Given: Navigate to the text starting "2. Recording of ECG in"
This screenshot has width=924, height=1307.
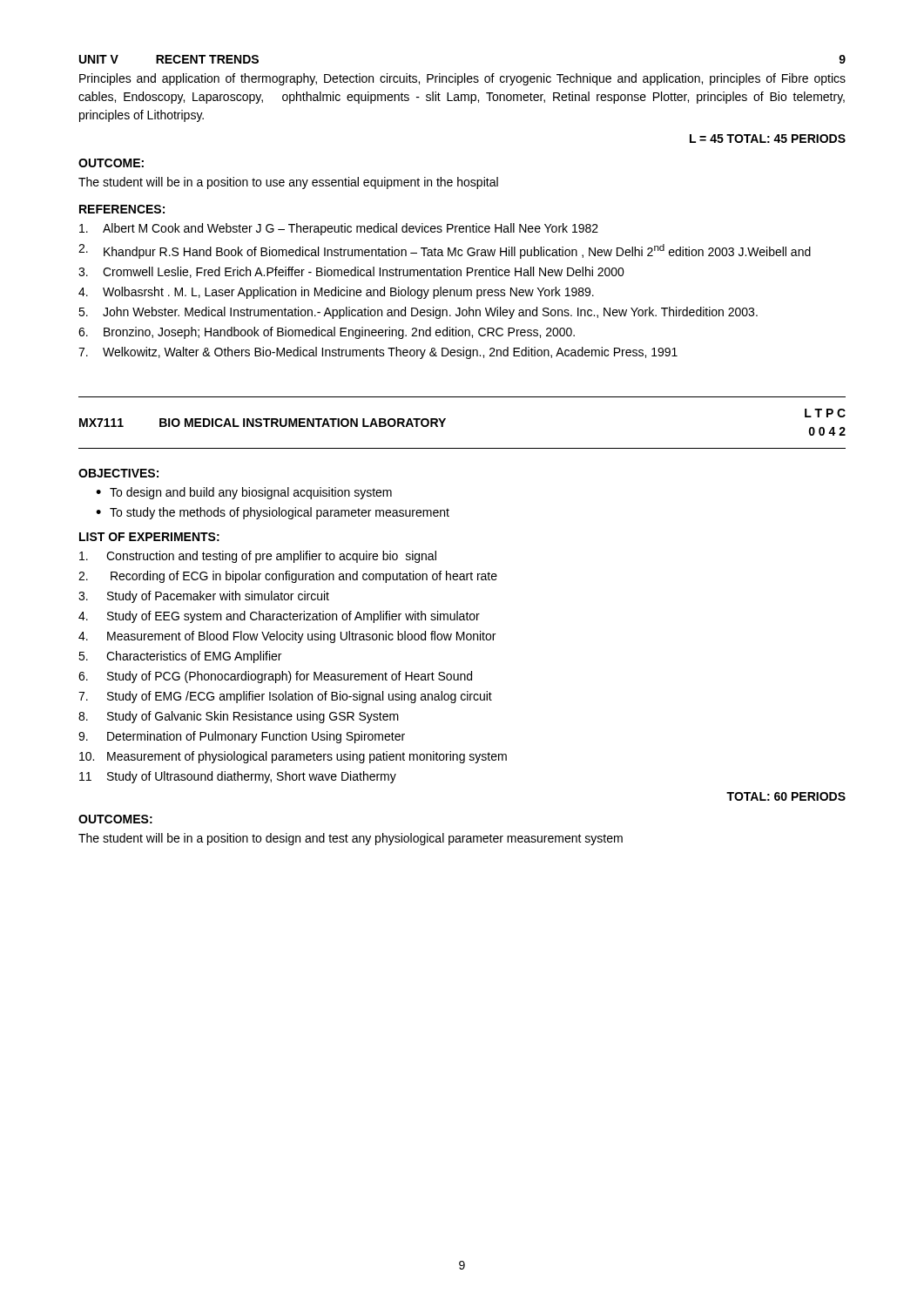Looking at the screenshot, I should pos(462,576).
